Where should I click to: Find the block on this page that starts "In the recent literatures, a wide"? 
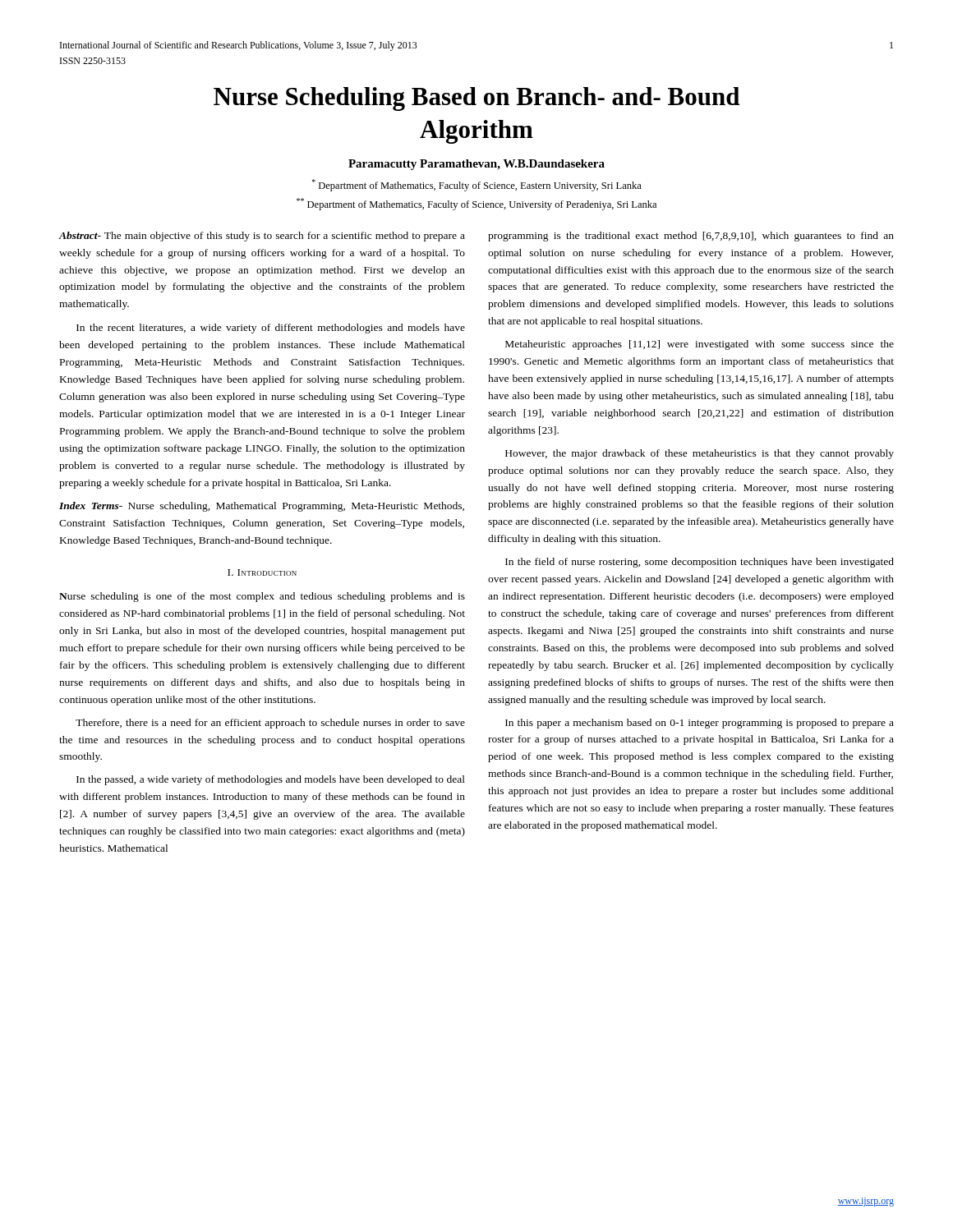coord(262,405)
